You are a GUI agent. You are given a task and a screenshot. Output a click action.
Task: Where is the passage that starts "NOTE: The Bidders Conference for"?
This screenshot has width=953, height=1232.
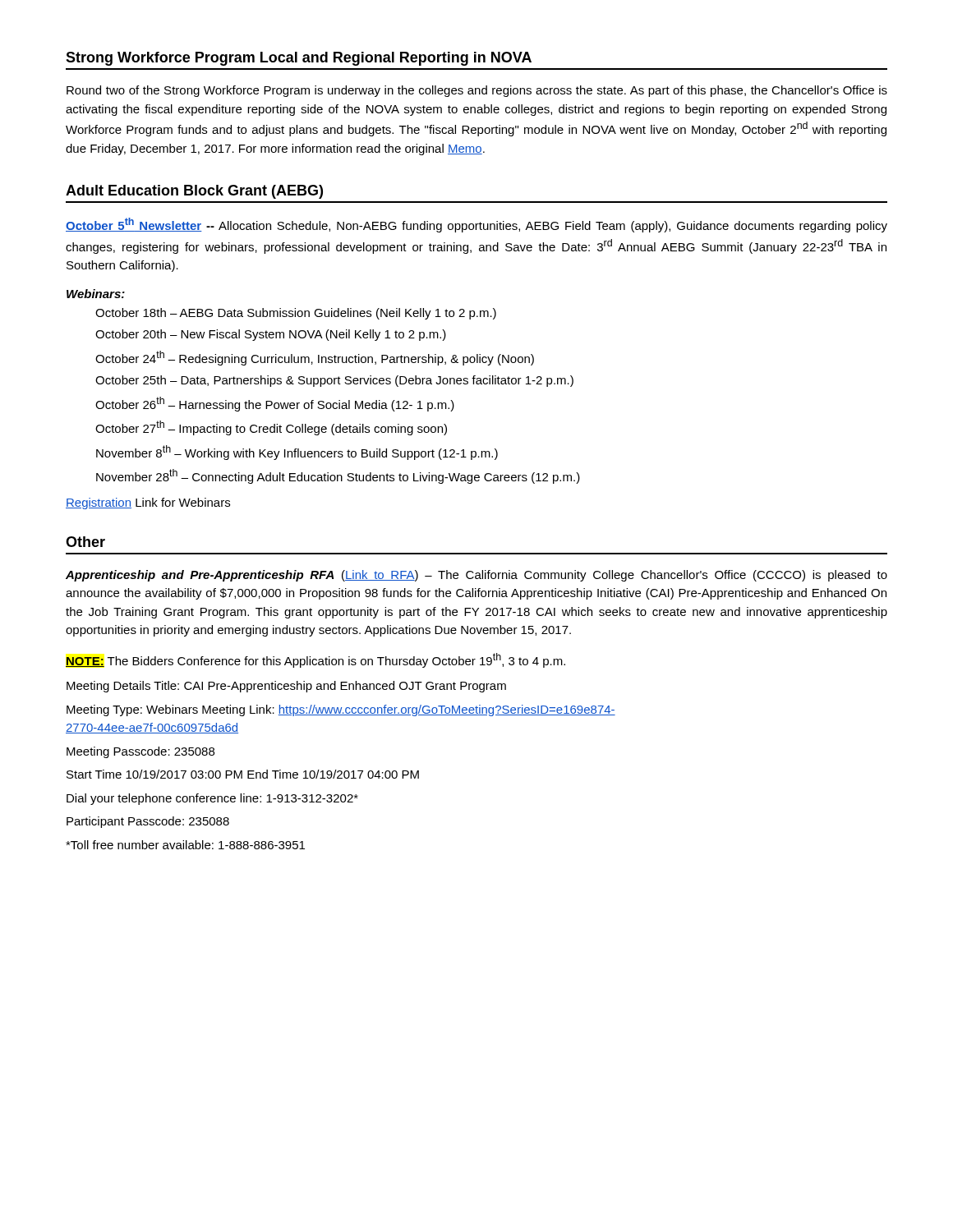click(316, 659)
